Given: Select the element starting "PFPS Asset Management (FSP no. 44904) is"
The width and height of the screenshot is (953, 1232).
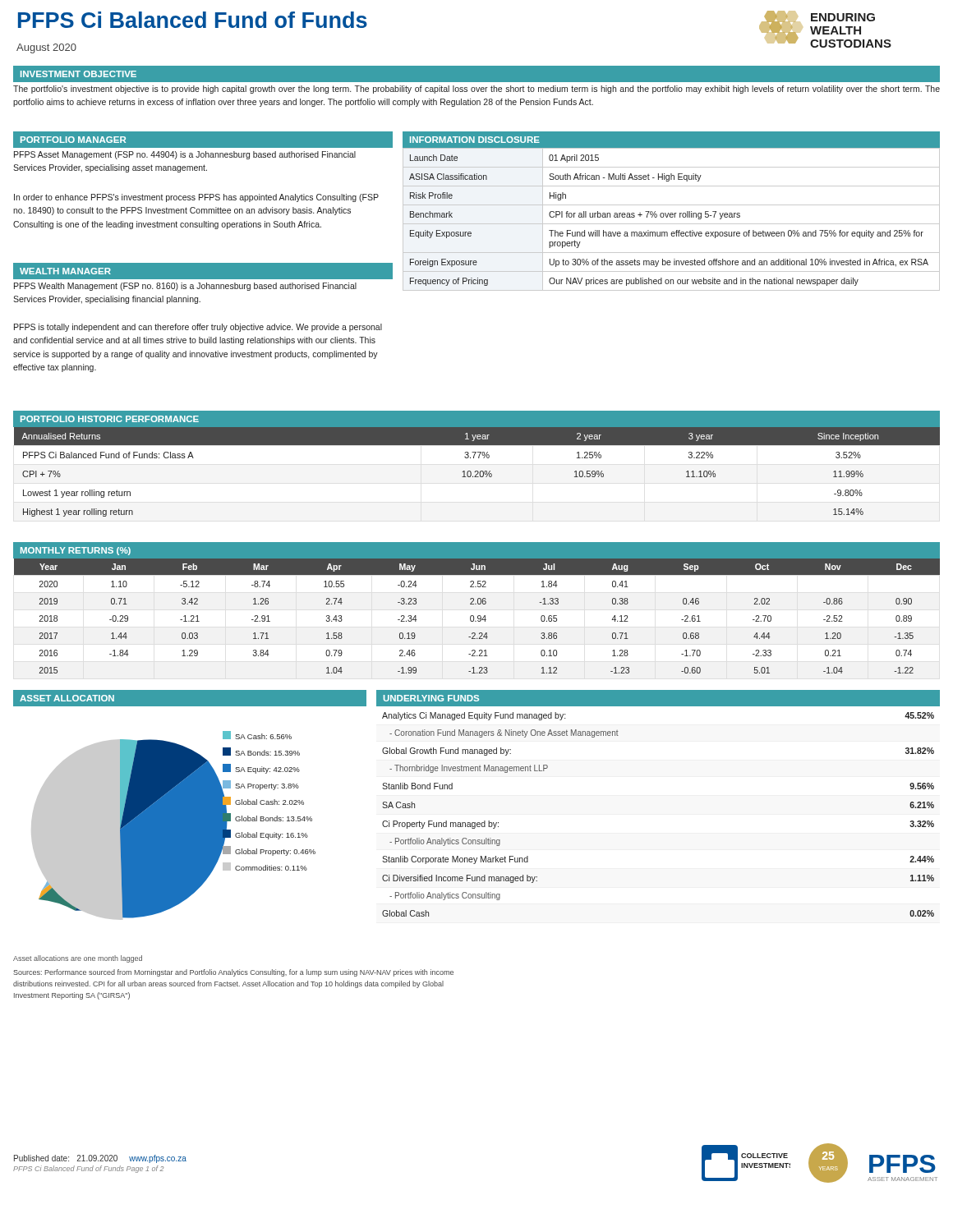Looking at the screenshot, I should [185, 161].
